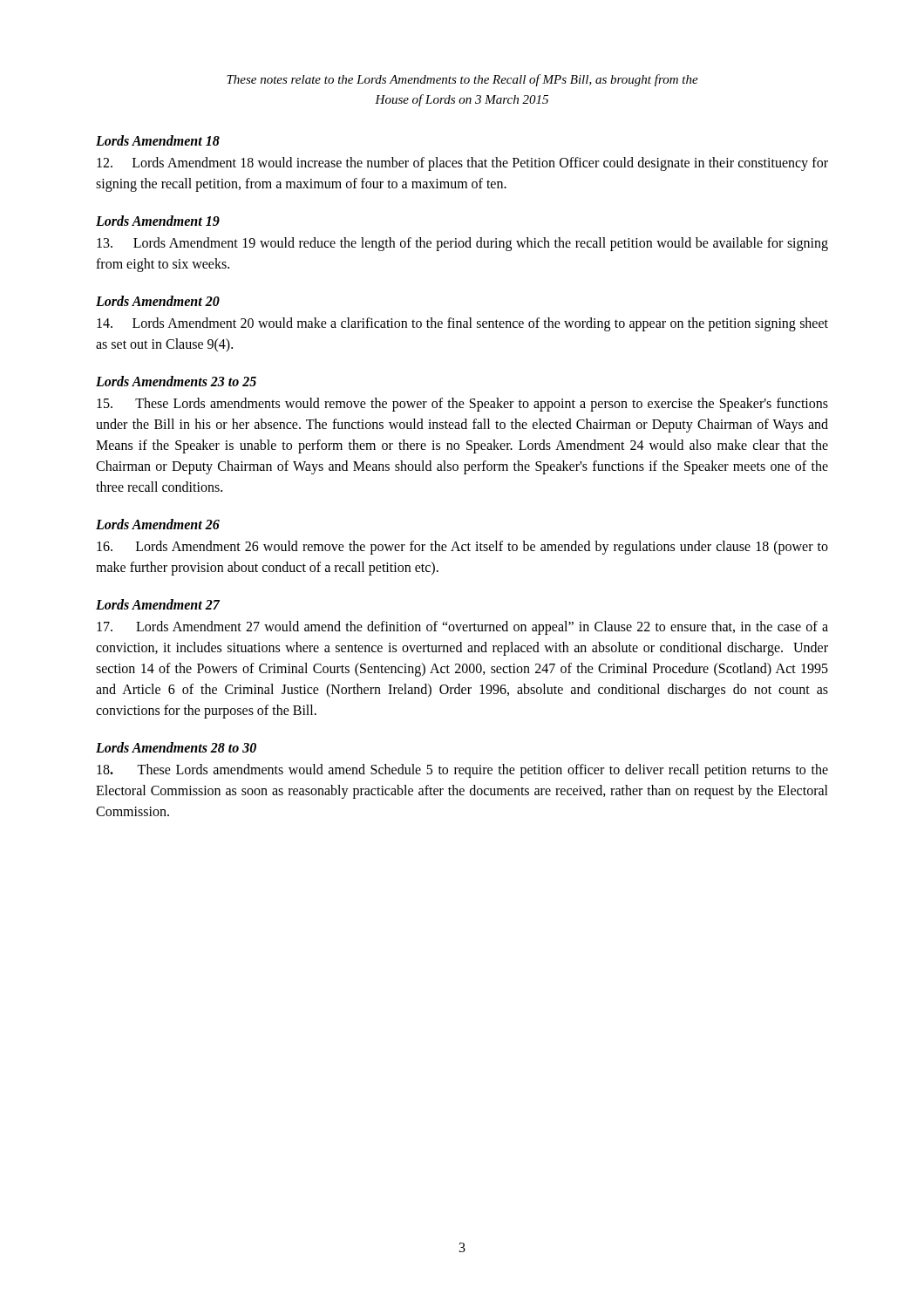This screenshot has width=924, height=1308.
Task: Locate the block of text that opens with "Lords Amendment 26 would remove"
Action: [462, 557]
